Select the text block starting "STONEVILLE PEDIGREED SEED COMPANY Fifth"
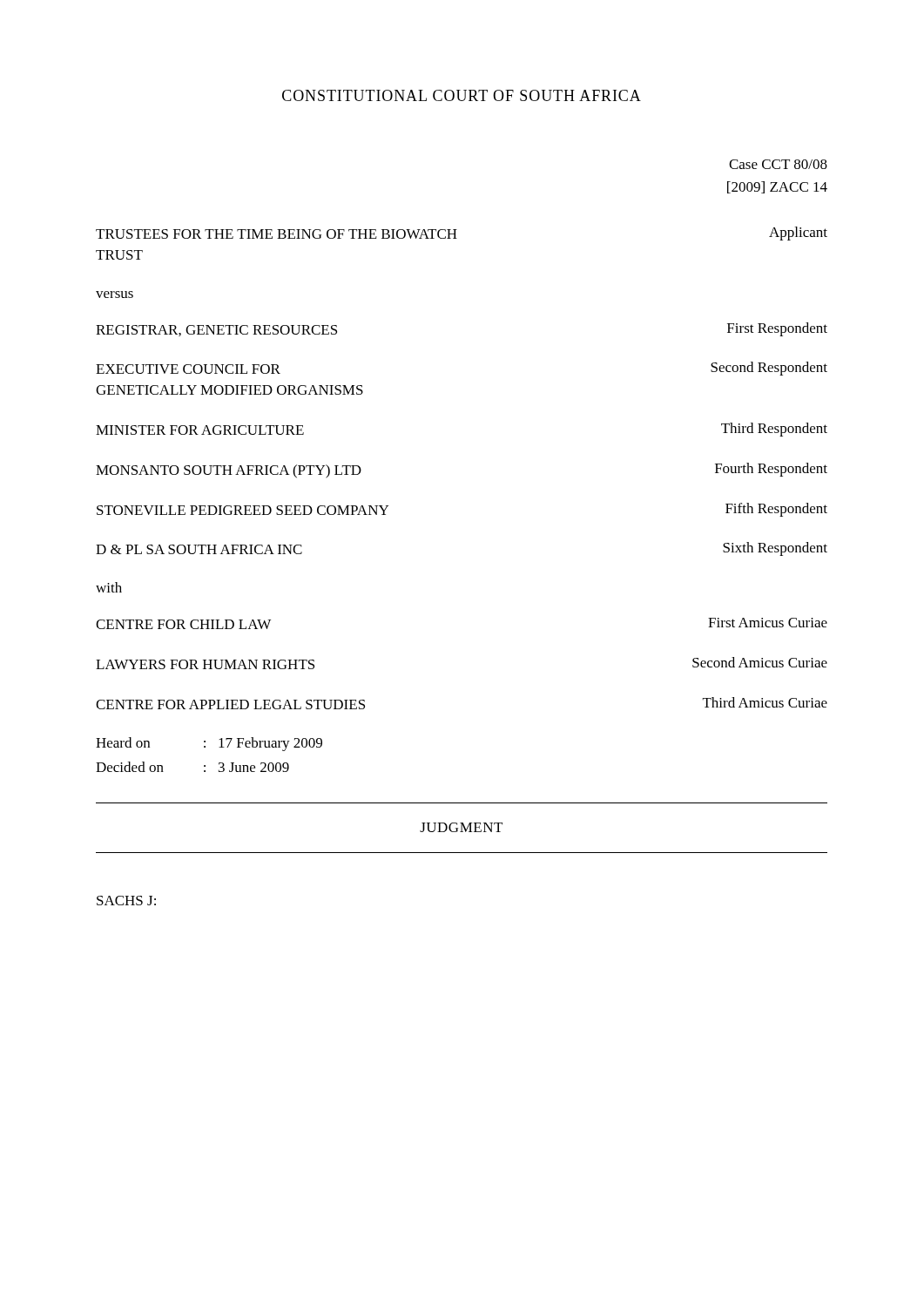This screenshot has height=1307, width=924. click(x=238, y=510)
